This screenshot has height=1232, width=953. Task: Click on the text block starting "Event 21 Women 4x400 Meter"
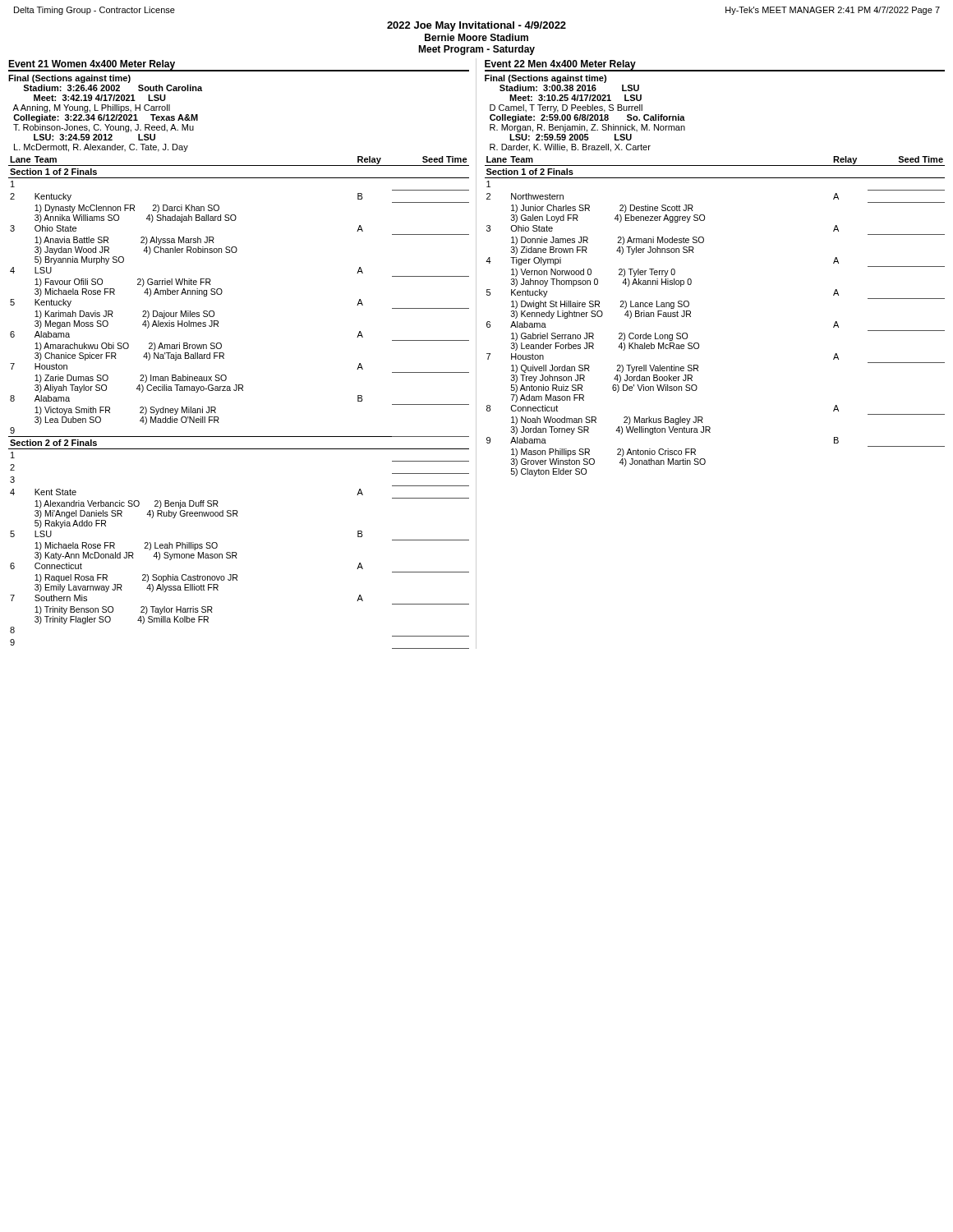pos(92,64)
